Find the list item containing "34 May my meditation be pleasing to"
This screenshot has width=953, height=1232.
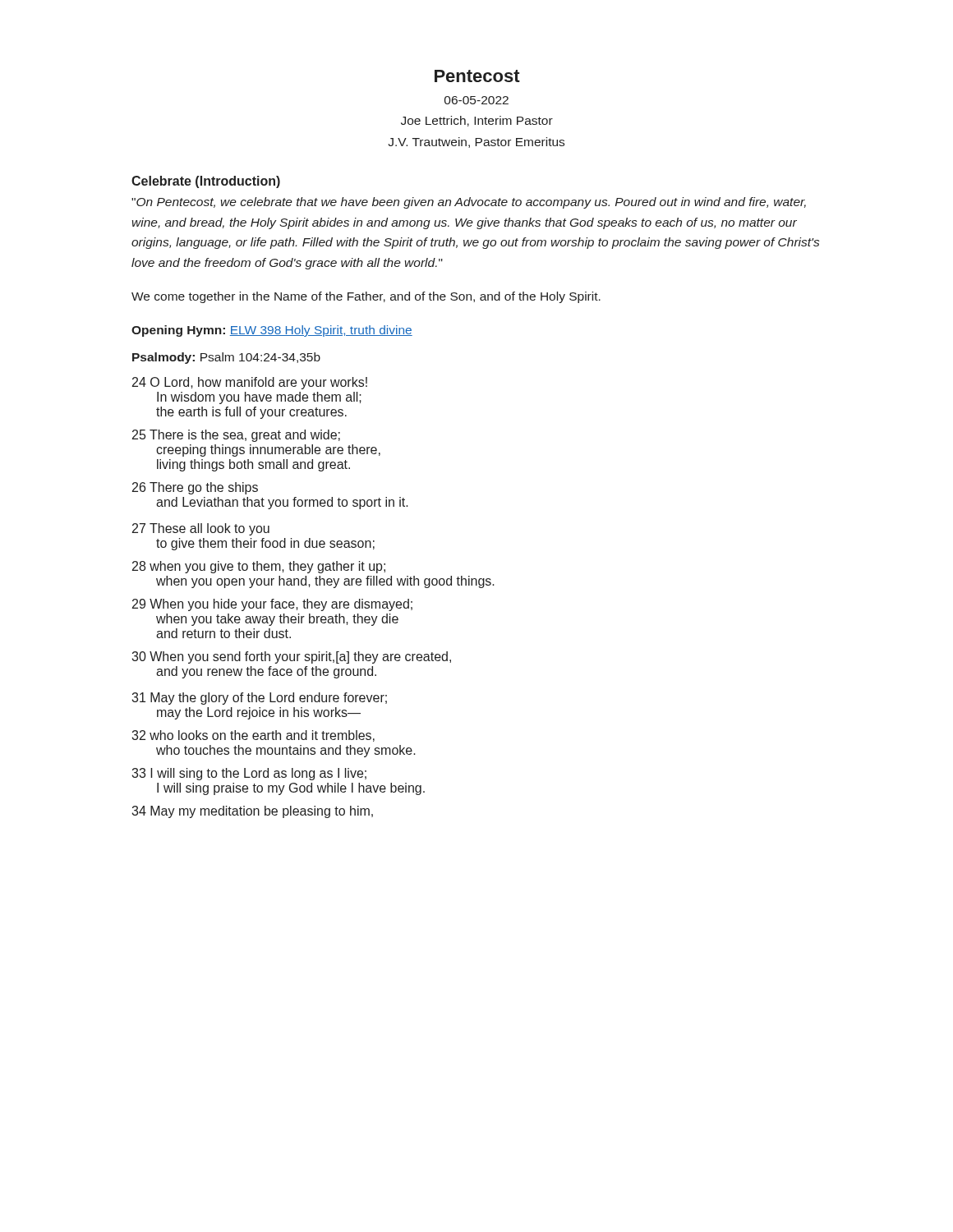[252, 812]
